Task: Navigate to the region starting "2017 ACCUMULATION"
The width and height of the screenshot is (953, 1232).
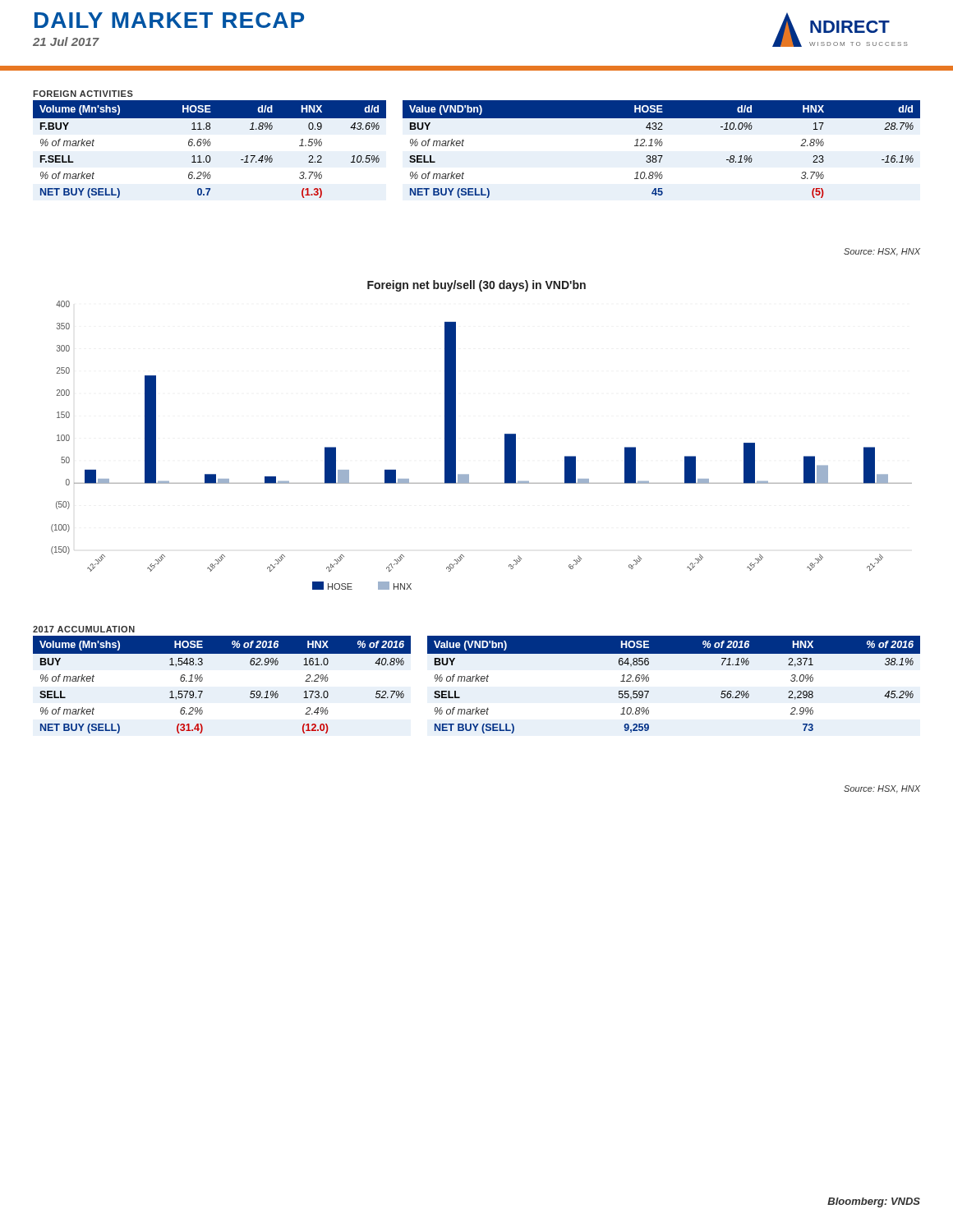Action: pyautogui.click(x=84, y=629)
